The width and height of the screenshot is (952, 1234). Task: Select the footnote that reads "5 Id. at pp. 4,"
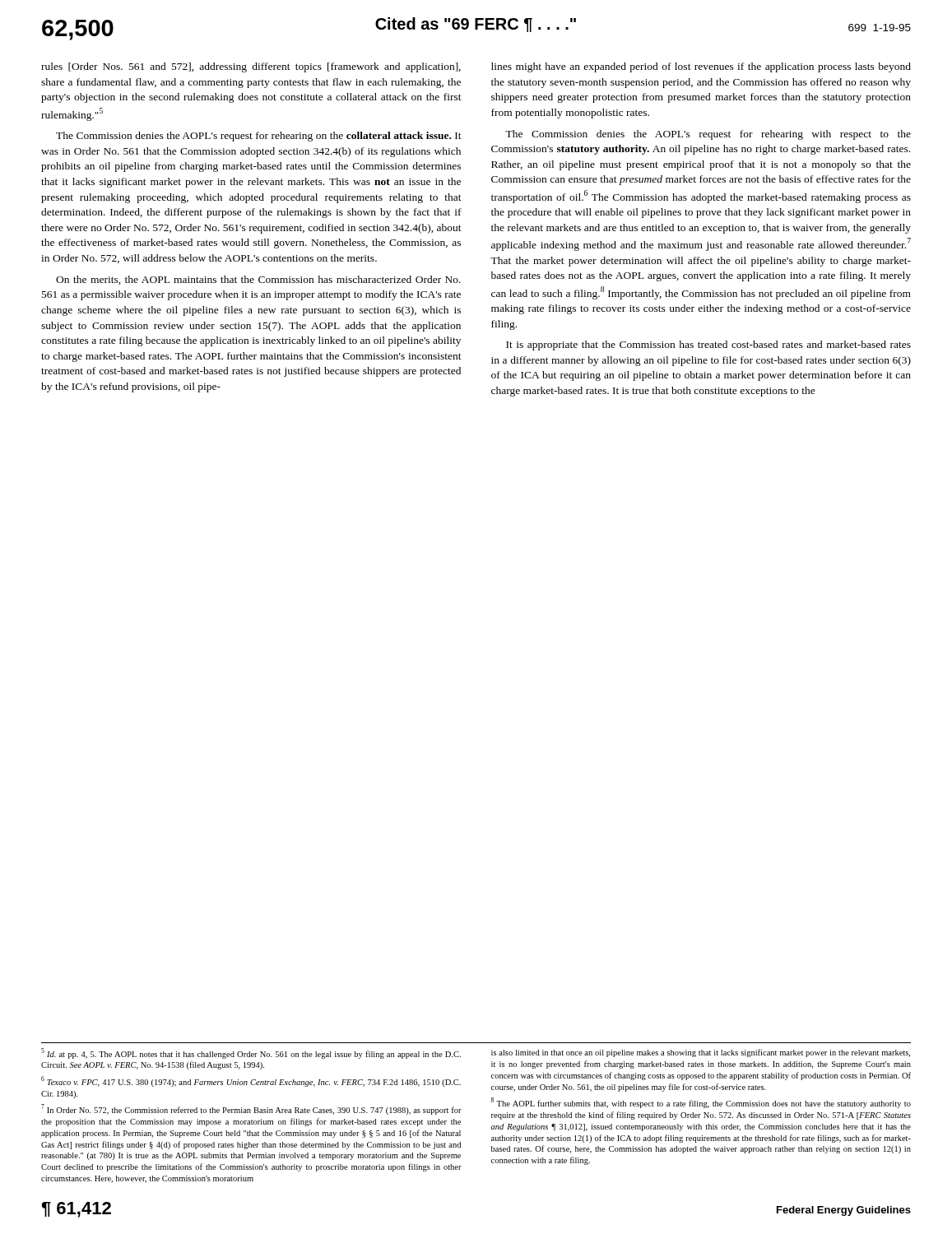pyautogui.click(x=251, y=1116)
